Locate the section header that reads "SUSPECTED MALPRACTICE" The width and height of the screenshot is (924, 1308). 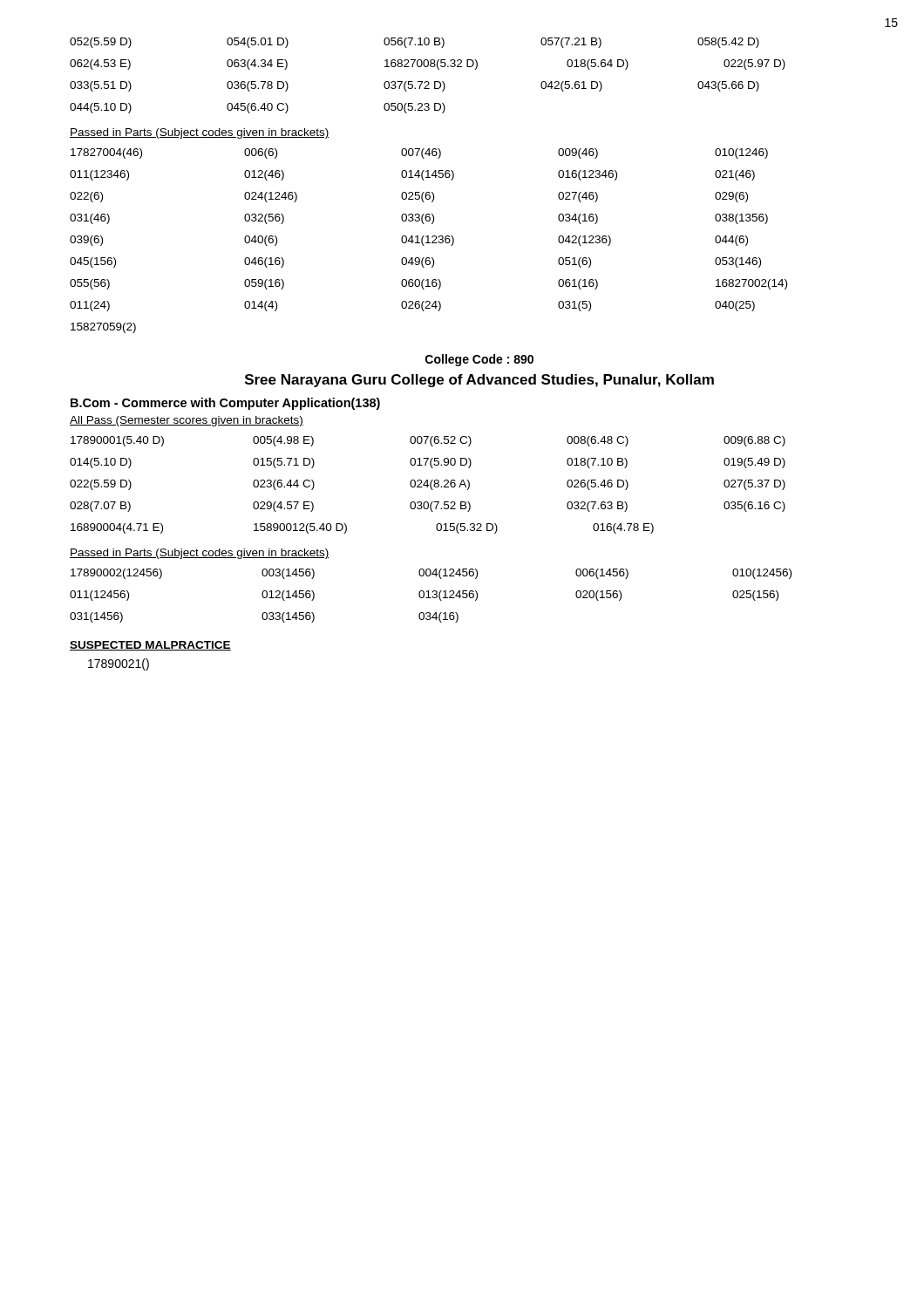[x=150, y=645]
